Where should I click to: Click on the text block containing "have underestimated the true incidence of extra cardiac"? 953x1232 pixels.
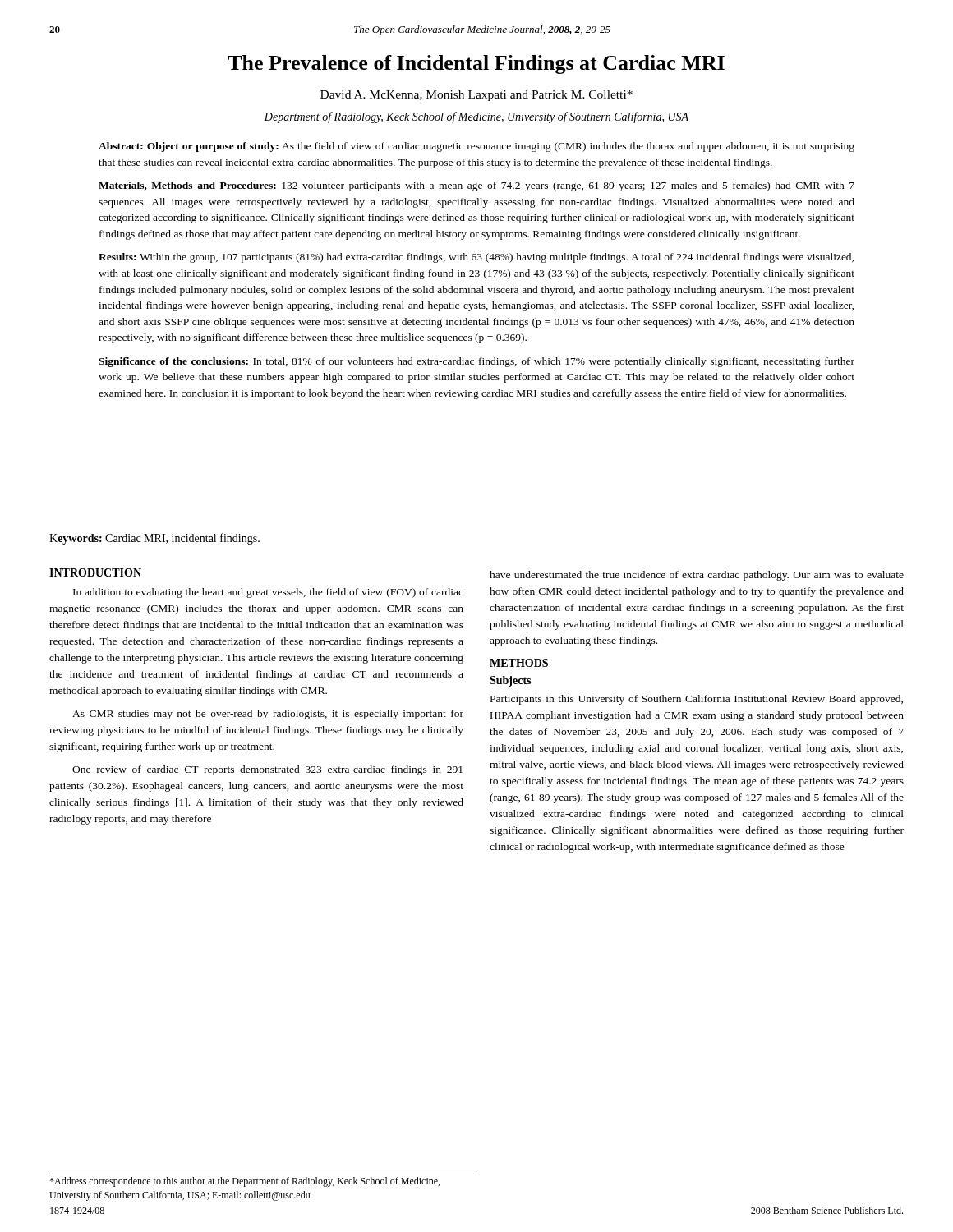click(697, 608)
